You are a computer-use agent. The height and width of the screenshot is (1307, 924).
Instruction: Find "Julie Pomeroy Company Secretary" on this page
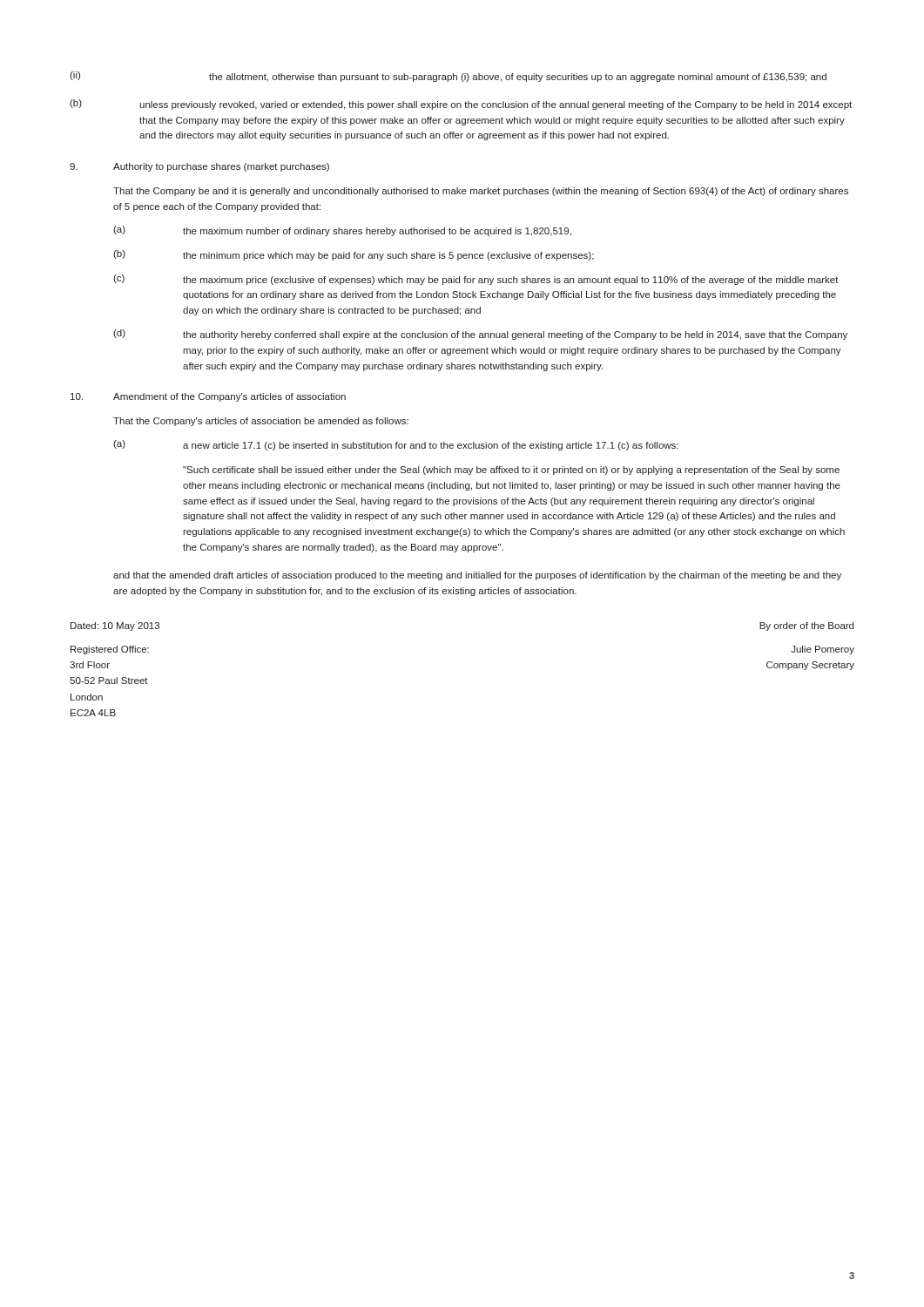(810, 657)
